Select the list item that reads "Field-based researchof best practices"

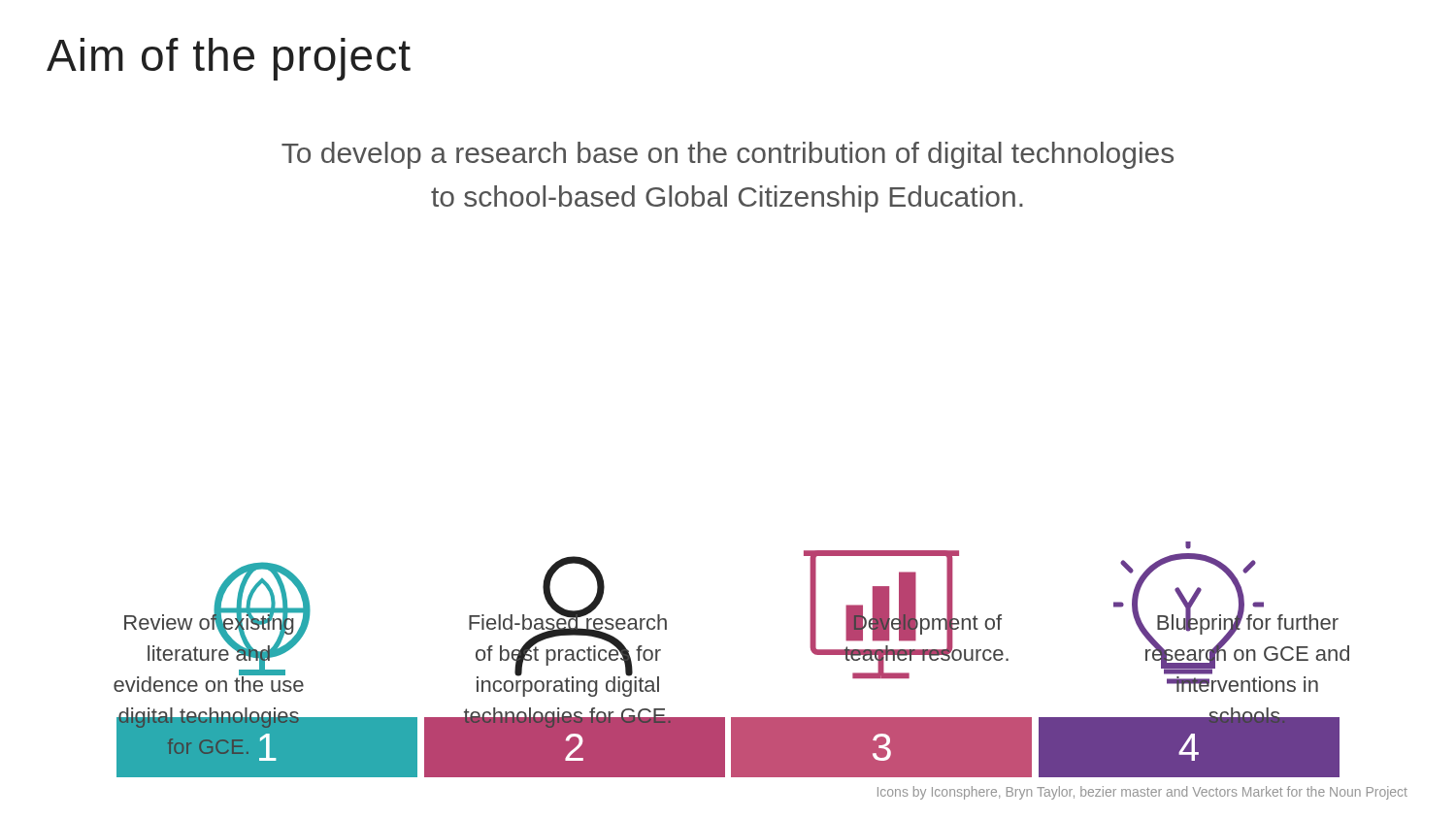click(x=568, y=669)
